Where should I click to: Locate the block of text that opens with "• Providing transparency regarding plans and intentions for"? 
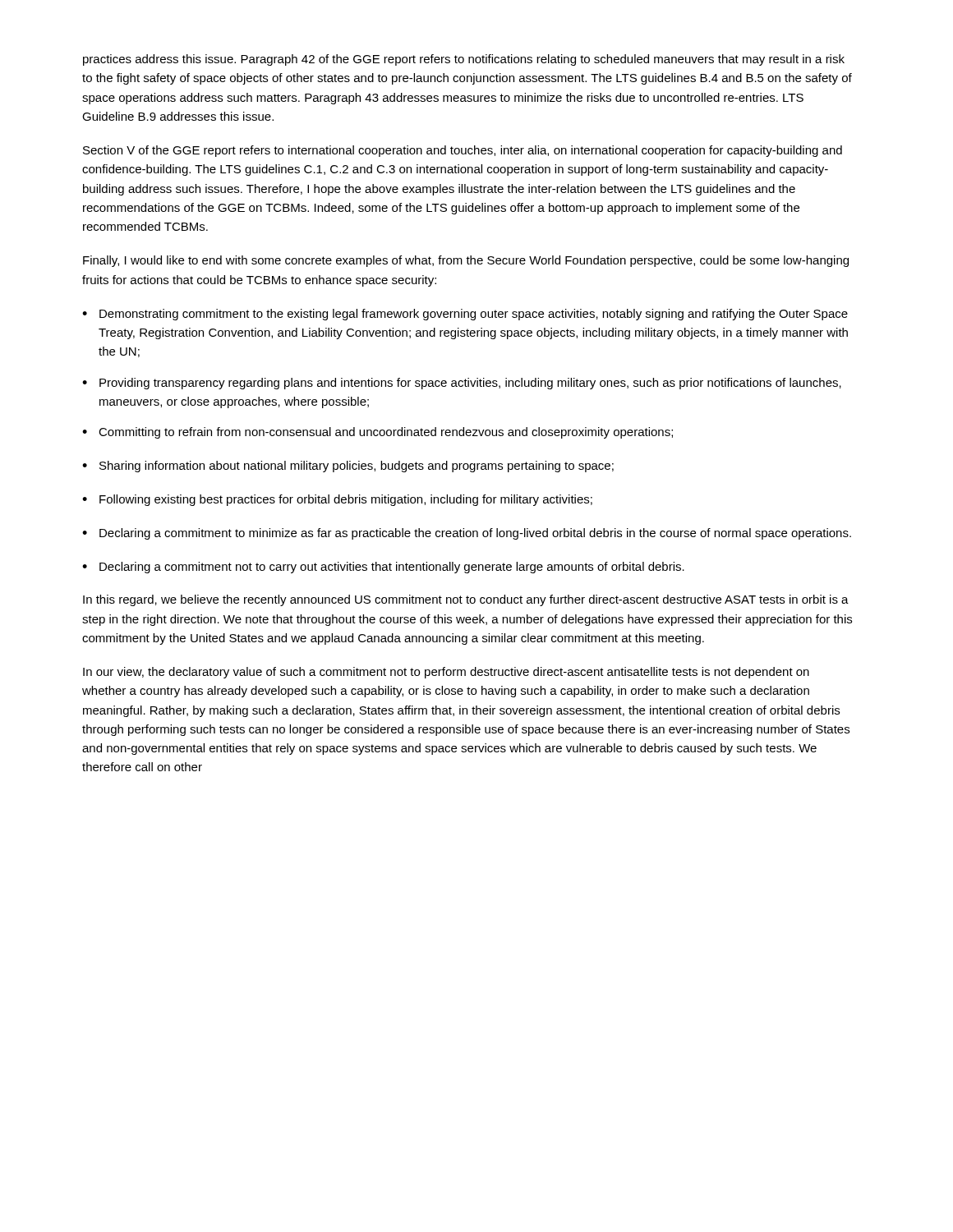pos(468,392)
